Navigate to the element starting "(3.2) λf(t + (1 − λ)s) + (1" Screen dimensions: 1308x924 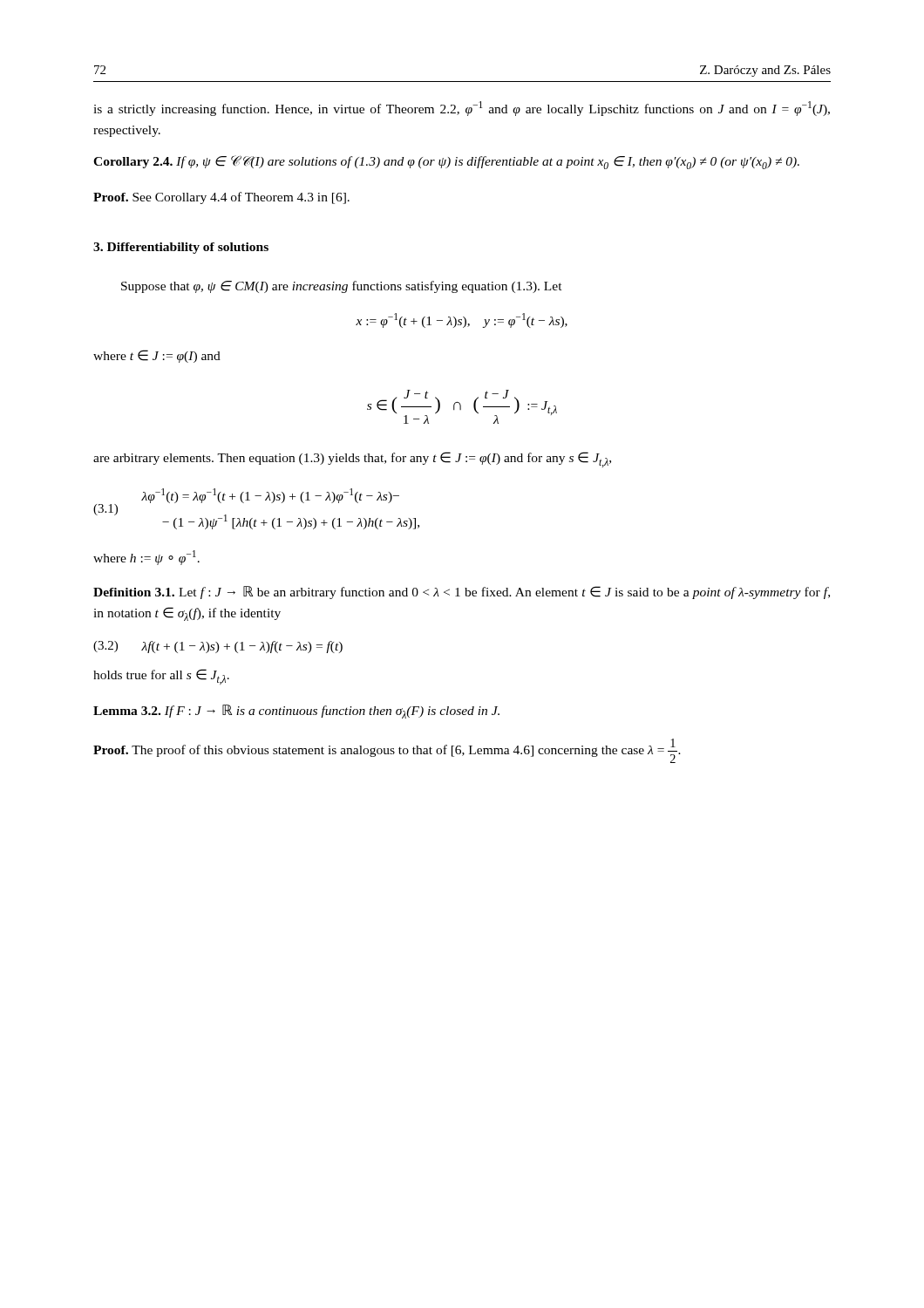point(218,647)
